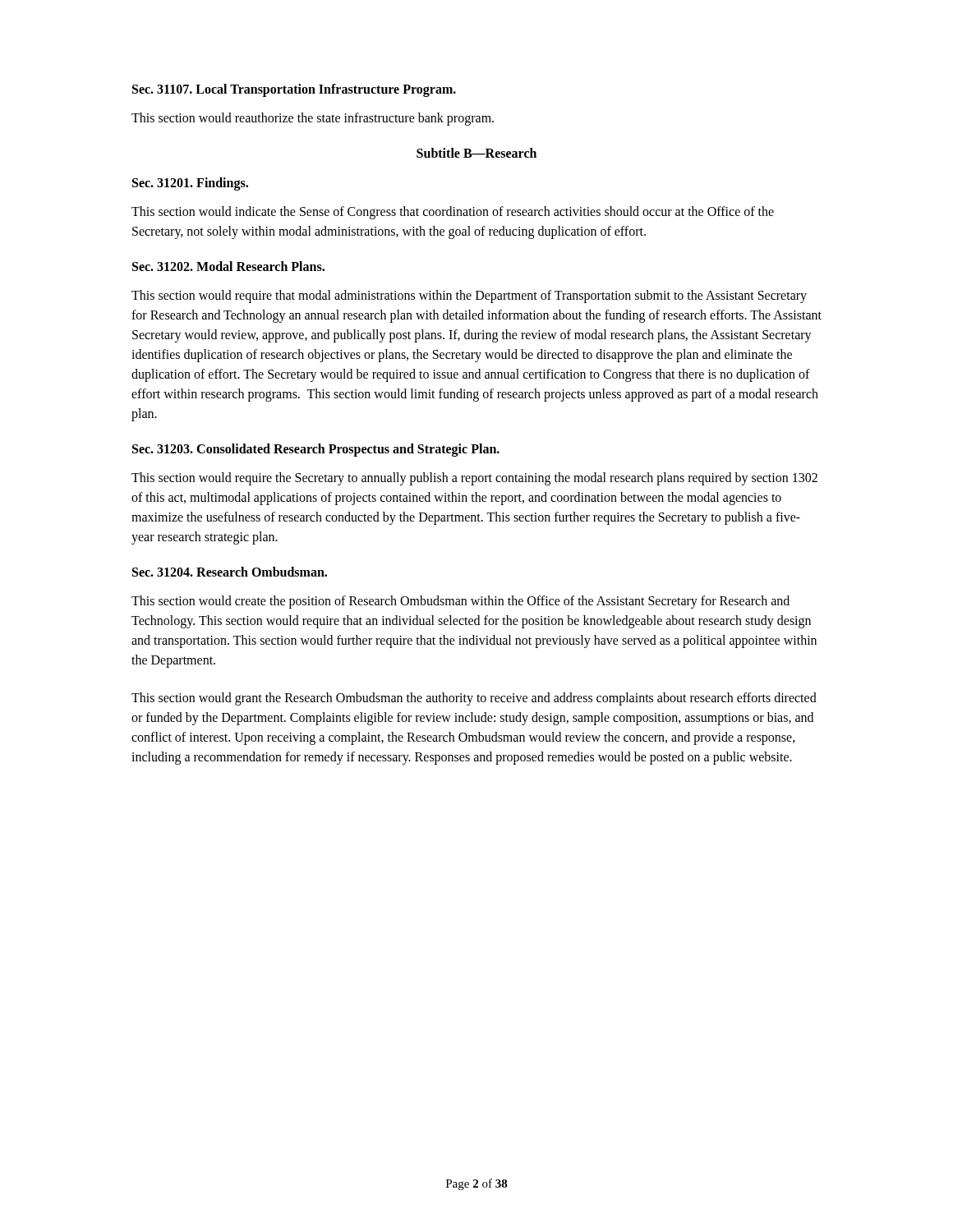Point to the text block starting "Subtitle B—Research"
The image size is (953, 1232).
point(476,153)
